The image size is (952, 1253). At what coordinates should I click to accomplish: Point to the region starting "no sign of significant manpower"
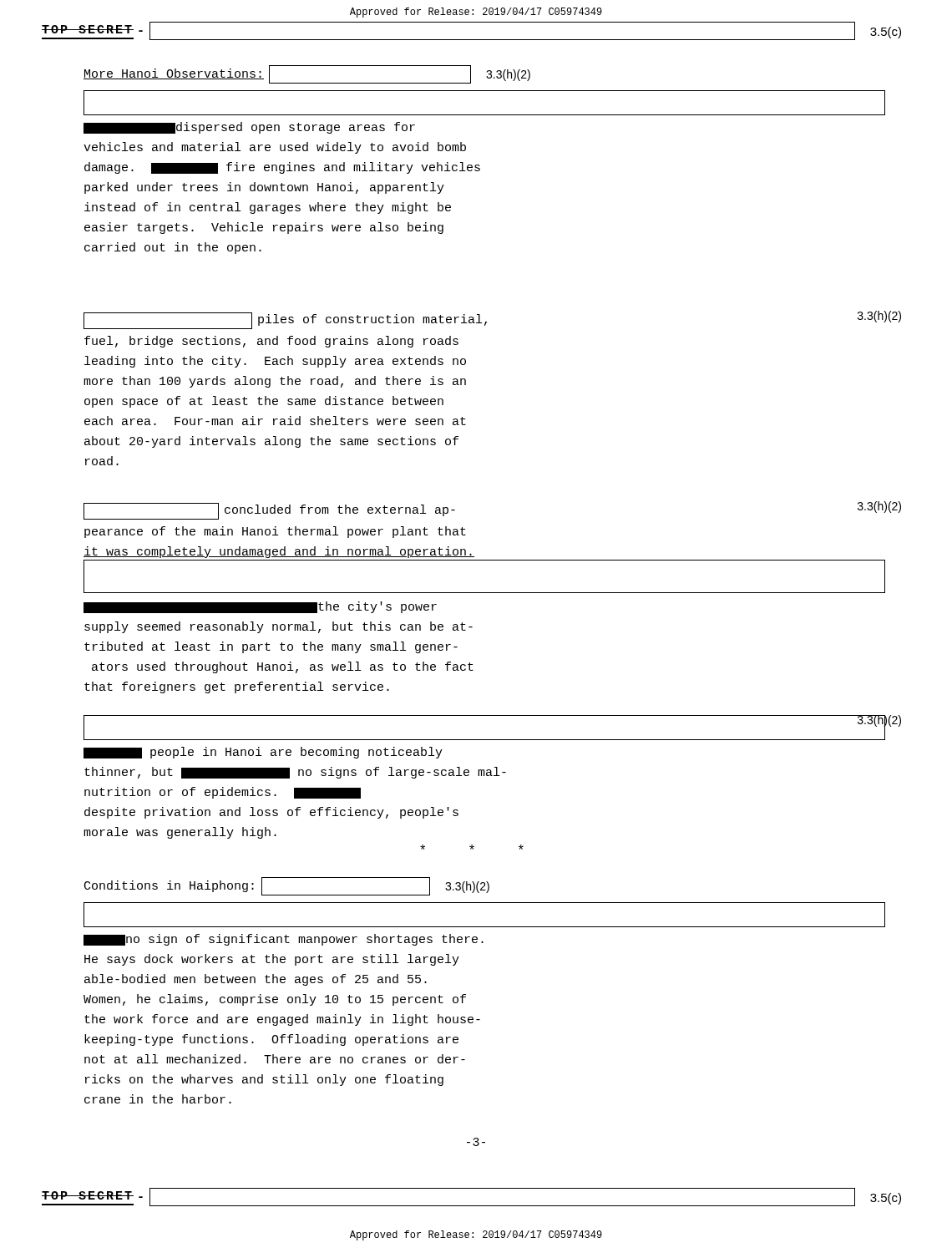[285, 1020]
